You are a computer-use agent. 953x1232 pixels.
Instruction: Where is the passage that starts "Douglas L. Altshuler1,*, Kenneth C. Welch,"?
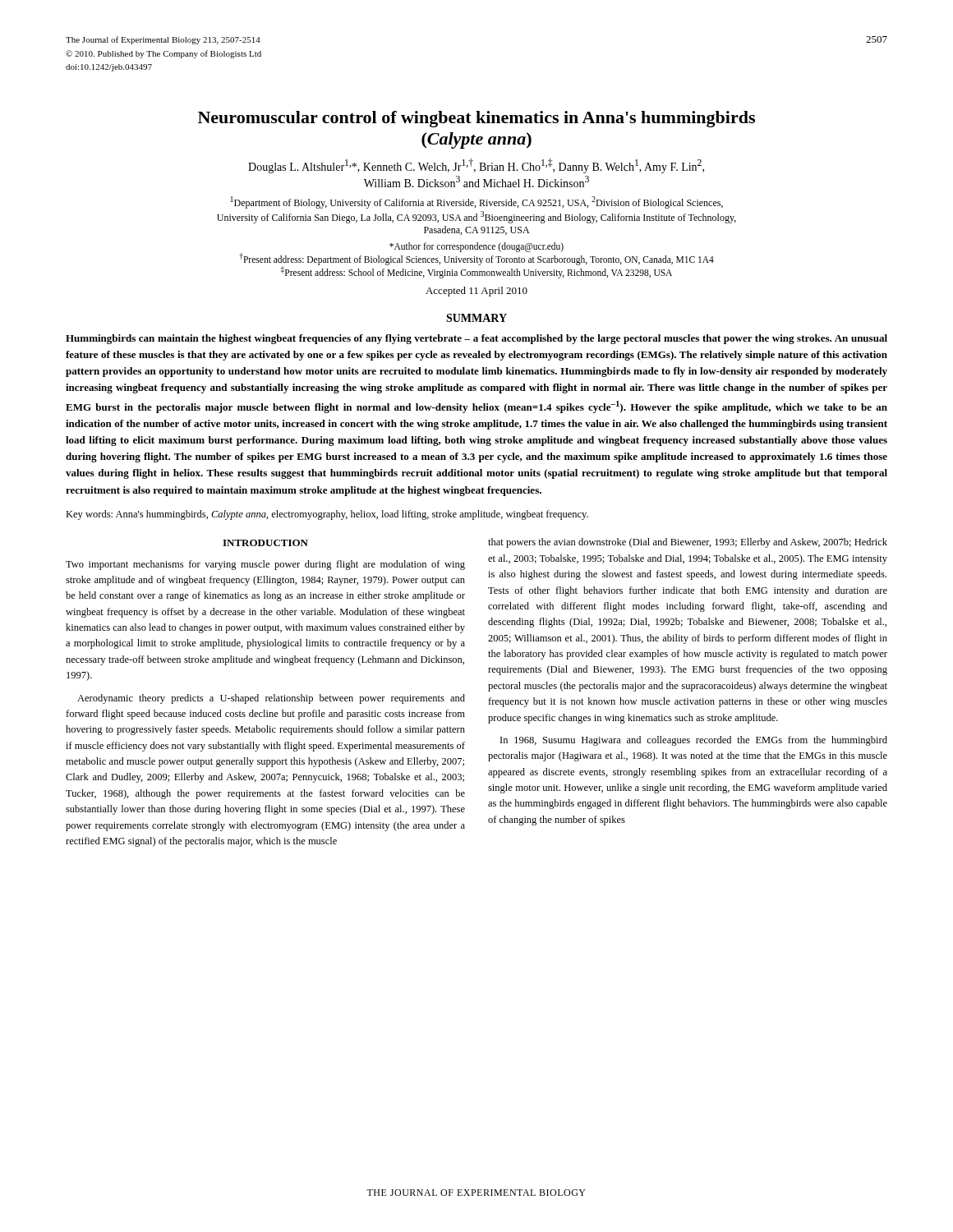click(x=476, y=173)
